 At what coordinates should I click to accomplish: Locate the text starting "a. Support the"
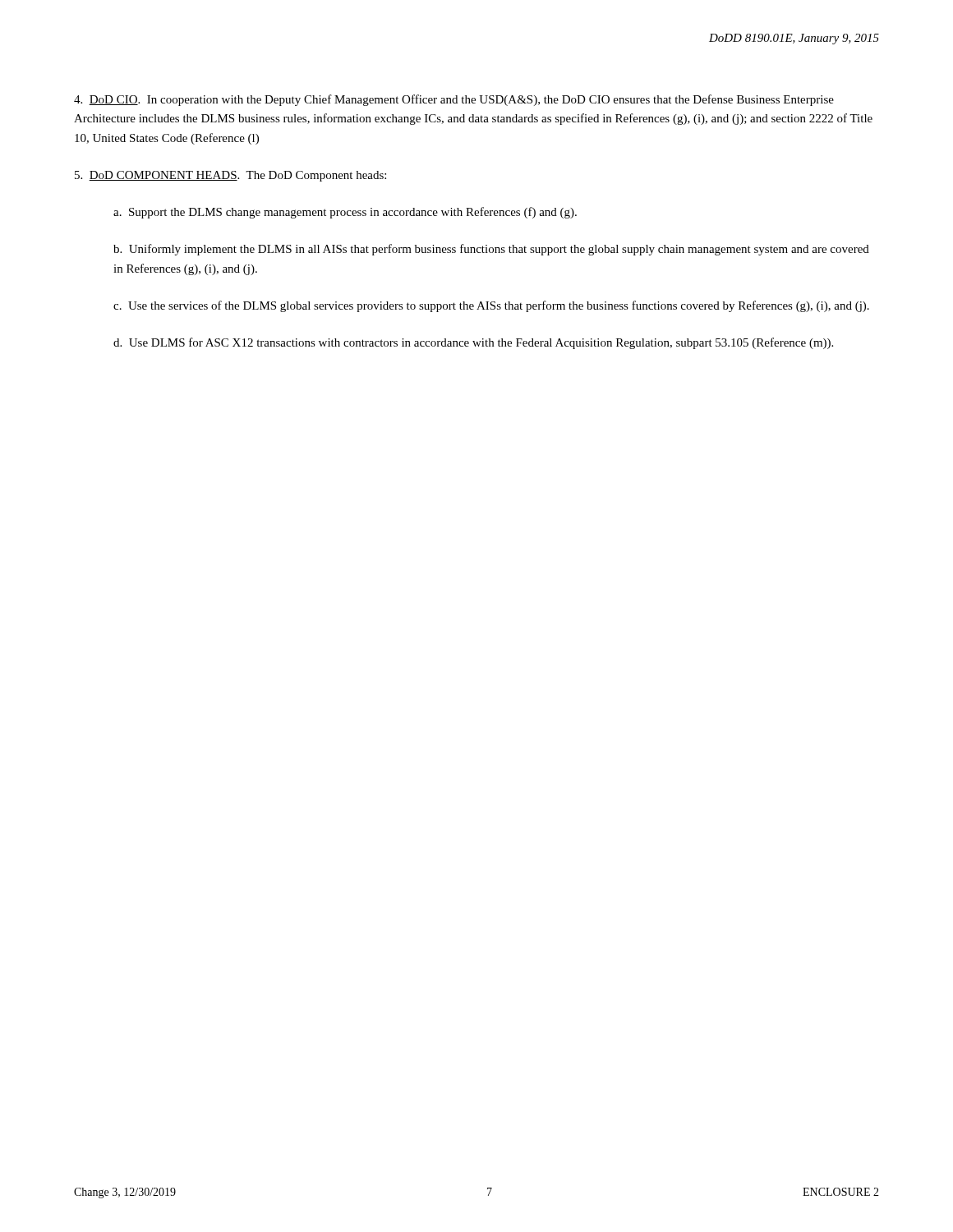coord(345,212)
